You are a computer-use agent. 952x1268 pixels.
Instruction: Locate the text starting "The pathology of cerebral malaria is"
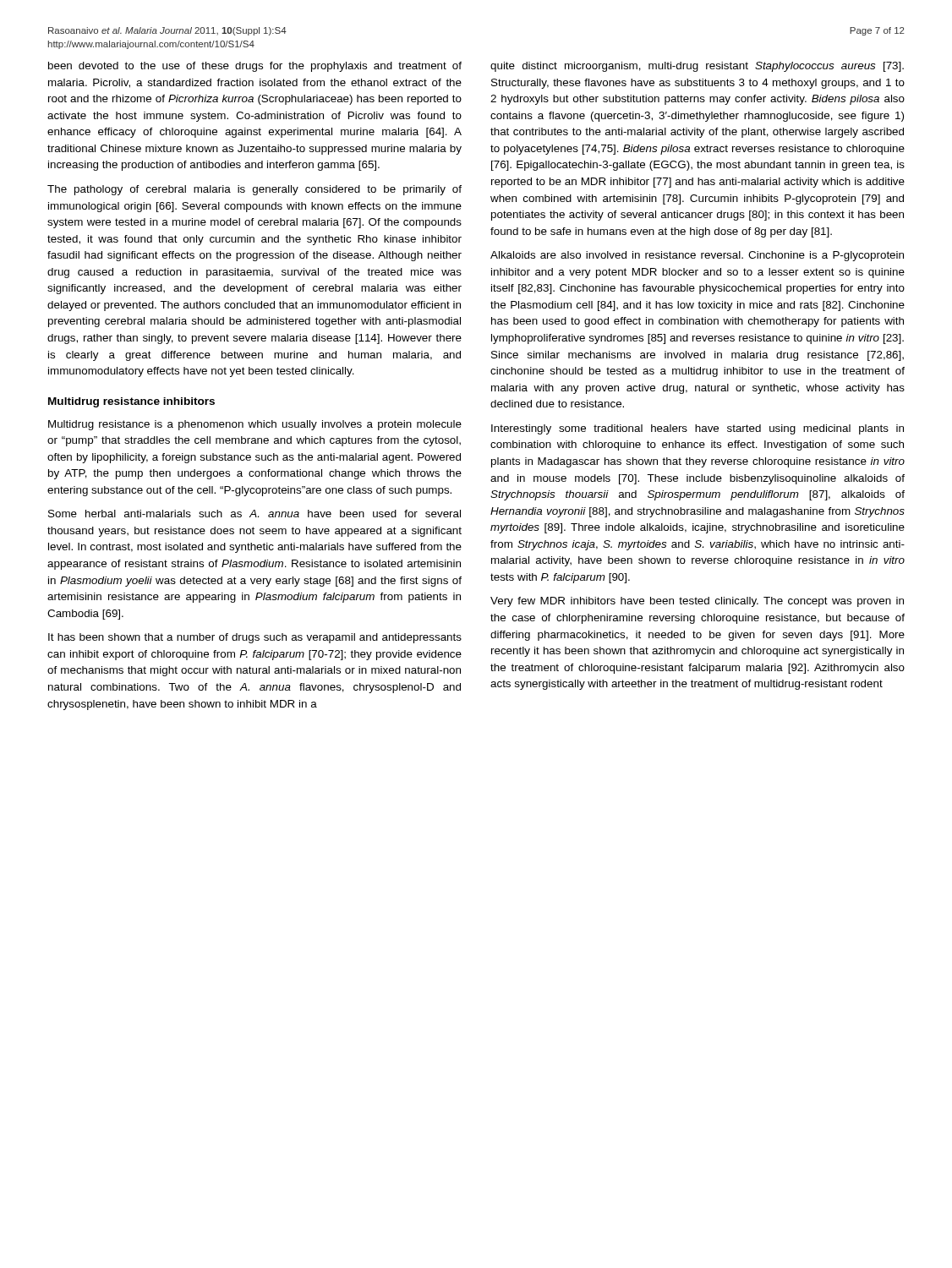254,280
